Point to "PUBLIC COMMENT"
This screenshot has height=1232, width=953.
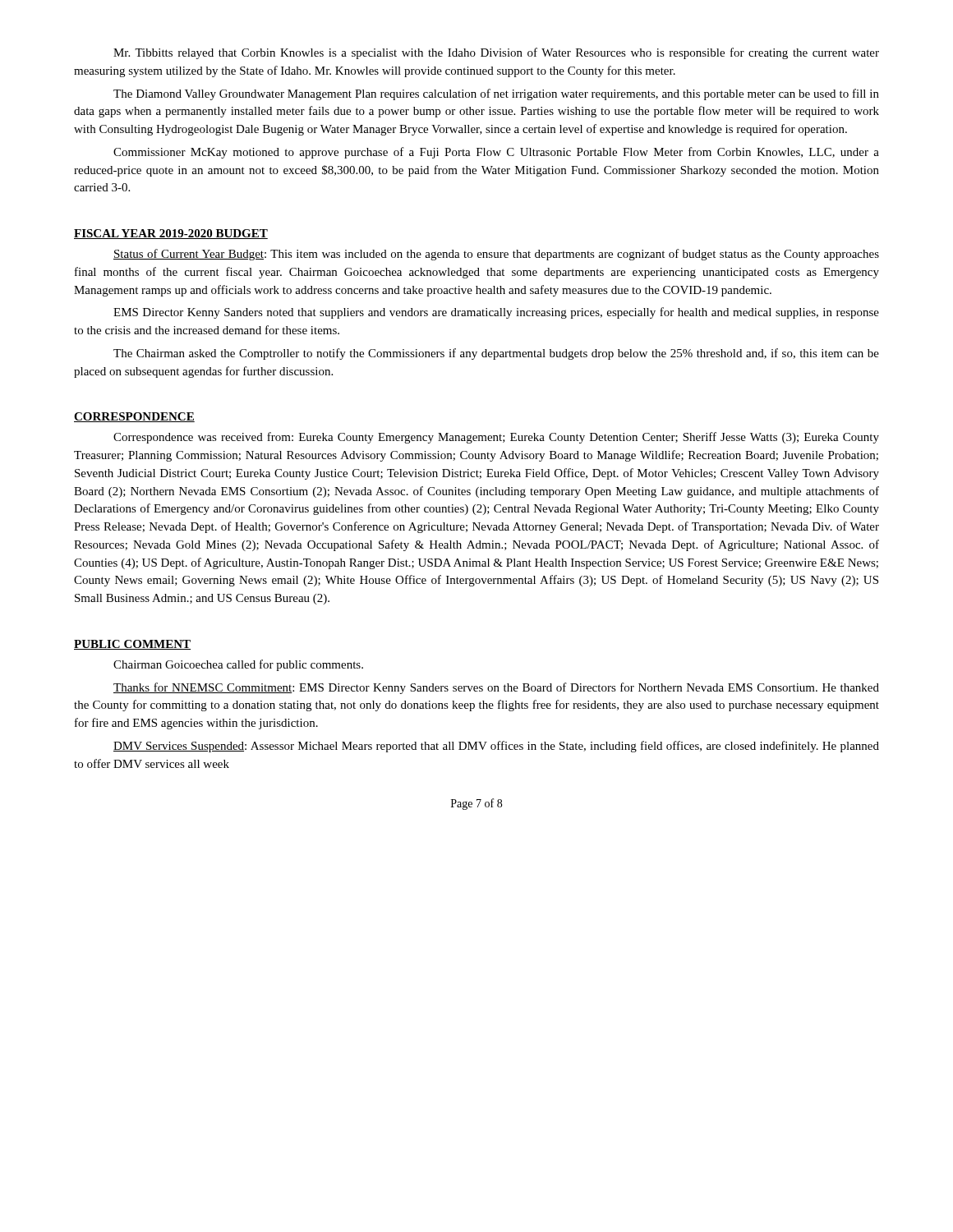(132, 644)
